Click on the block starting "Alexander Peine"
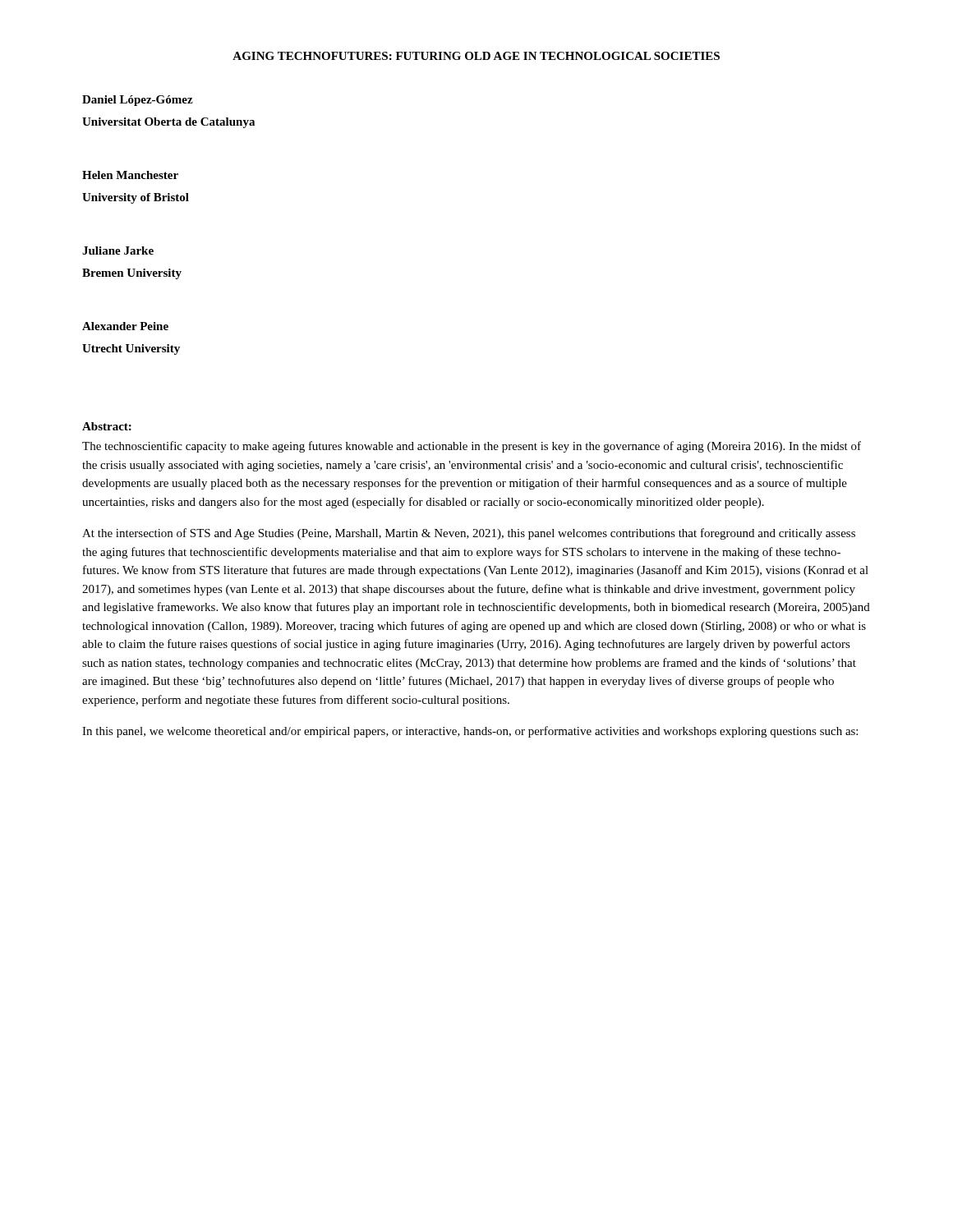The width and height of the screenshot is (953, 1232). [125, 326]
